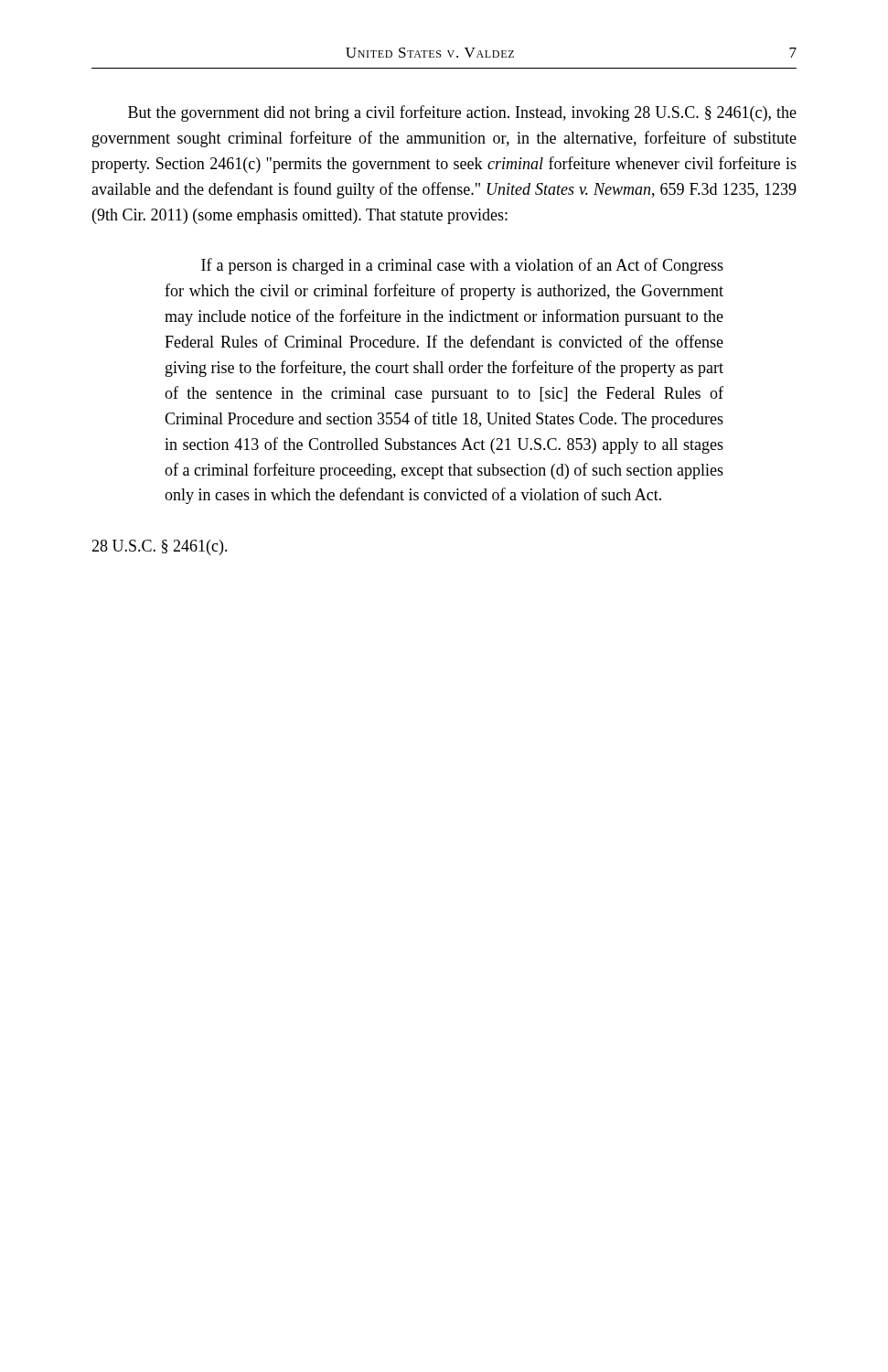Point to the text block starting "28 U.S.C. § 2461(c)."
888x1372 pixels.
(x=160, y=546)
